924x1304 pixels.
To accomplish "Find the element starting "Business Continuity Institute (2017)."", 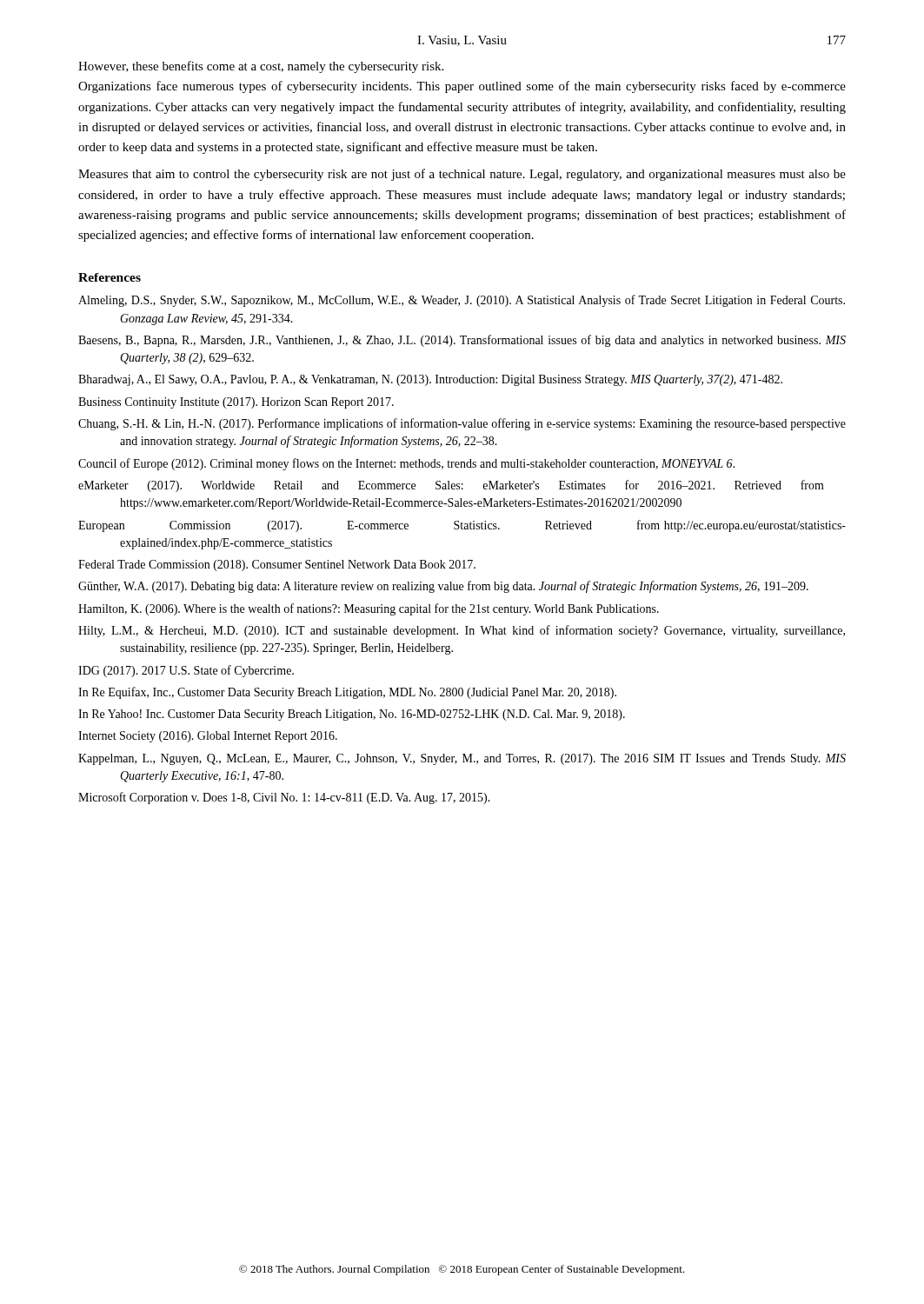I will [236, 403].
